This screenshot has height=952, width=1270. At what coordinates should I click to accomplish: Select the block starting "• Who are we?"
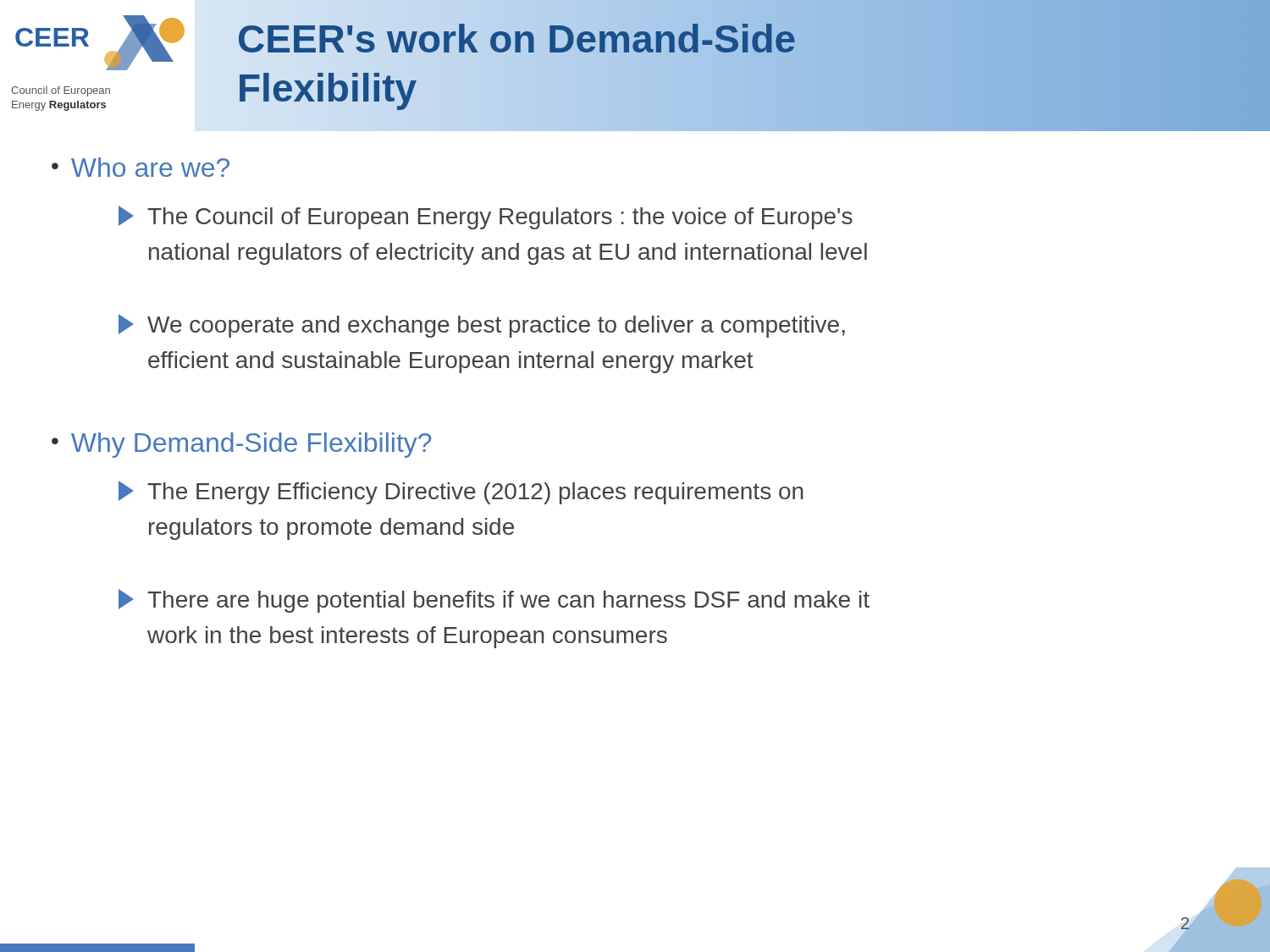[141, 168]
